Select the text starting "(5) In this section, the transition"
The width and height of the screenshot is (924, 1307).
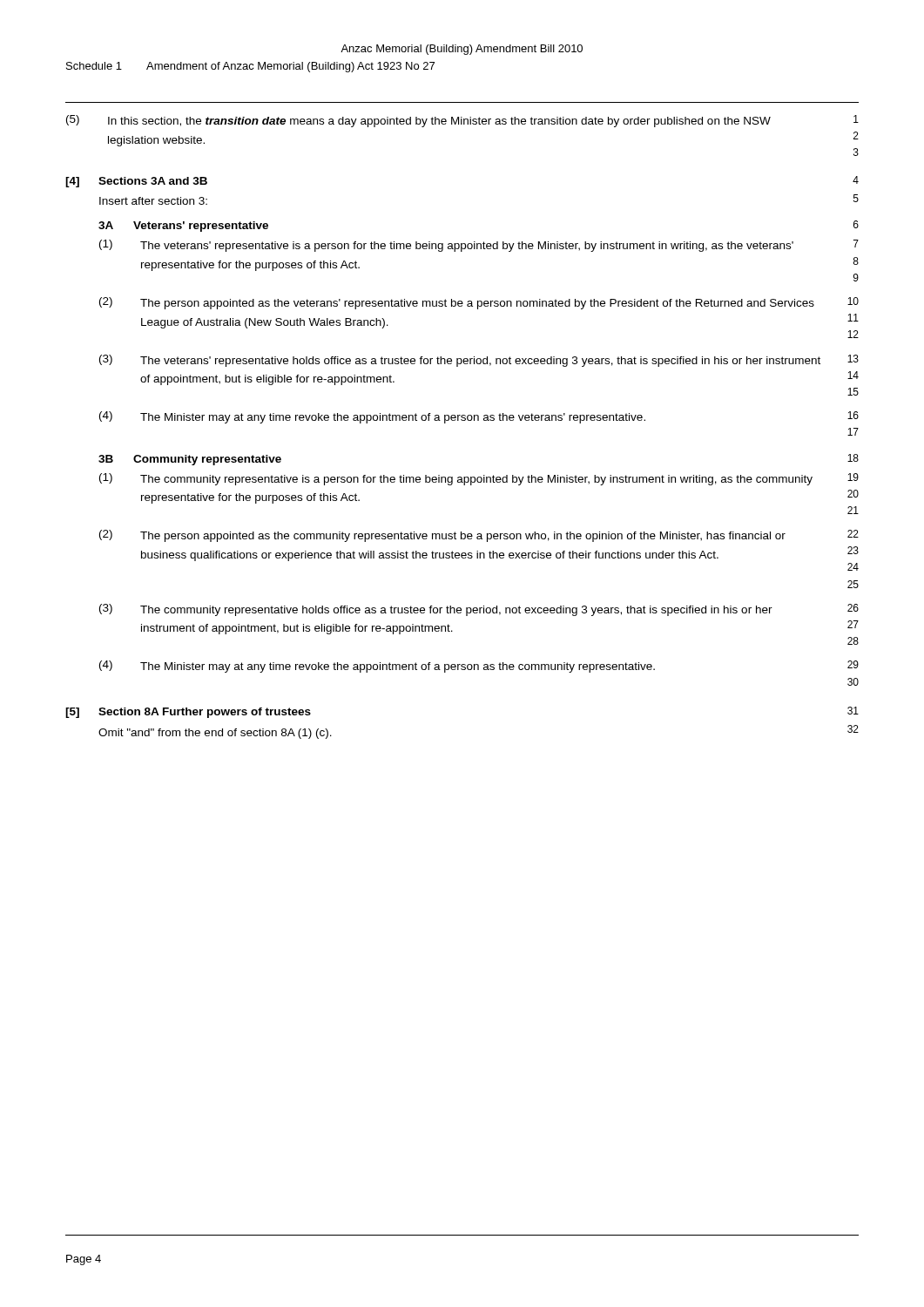pyautogui.click(x=462, y=121)
